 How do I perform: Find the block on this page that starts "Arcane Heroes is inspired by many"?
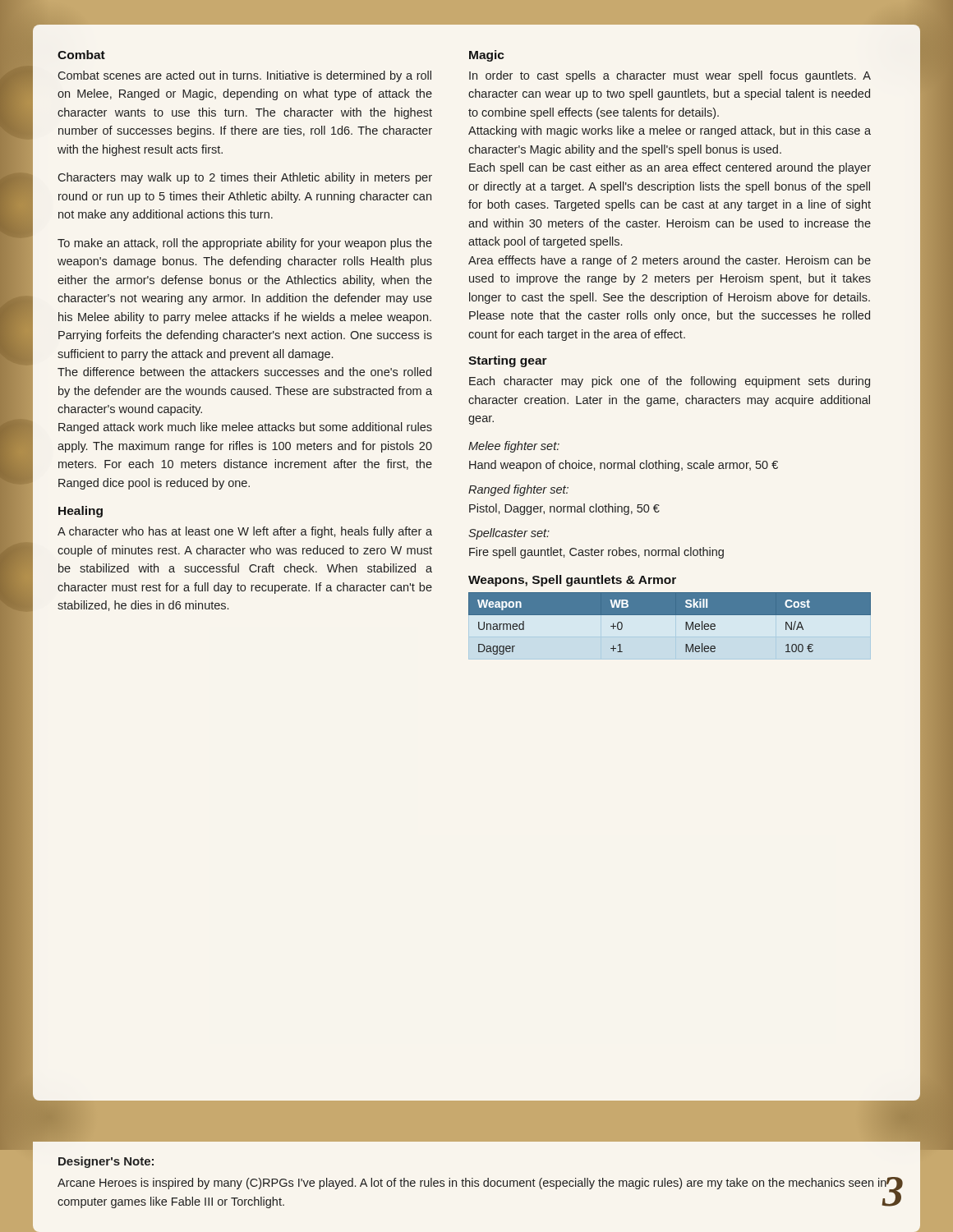pyautogui.click(x=472, y=1192)
